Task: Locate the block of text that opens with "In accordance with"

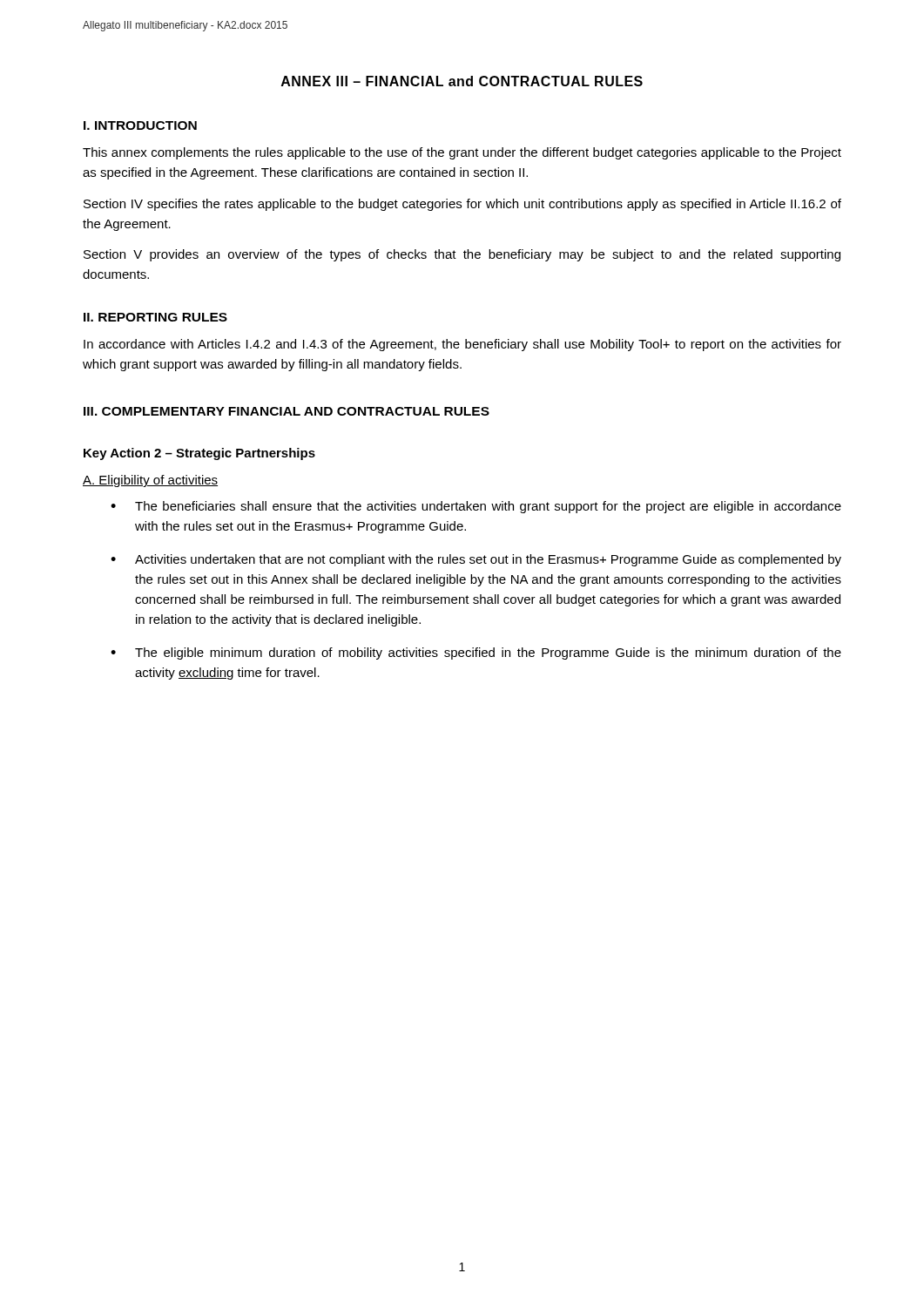Action: [462, 353]
